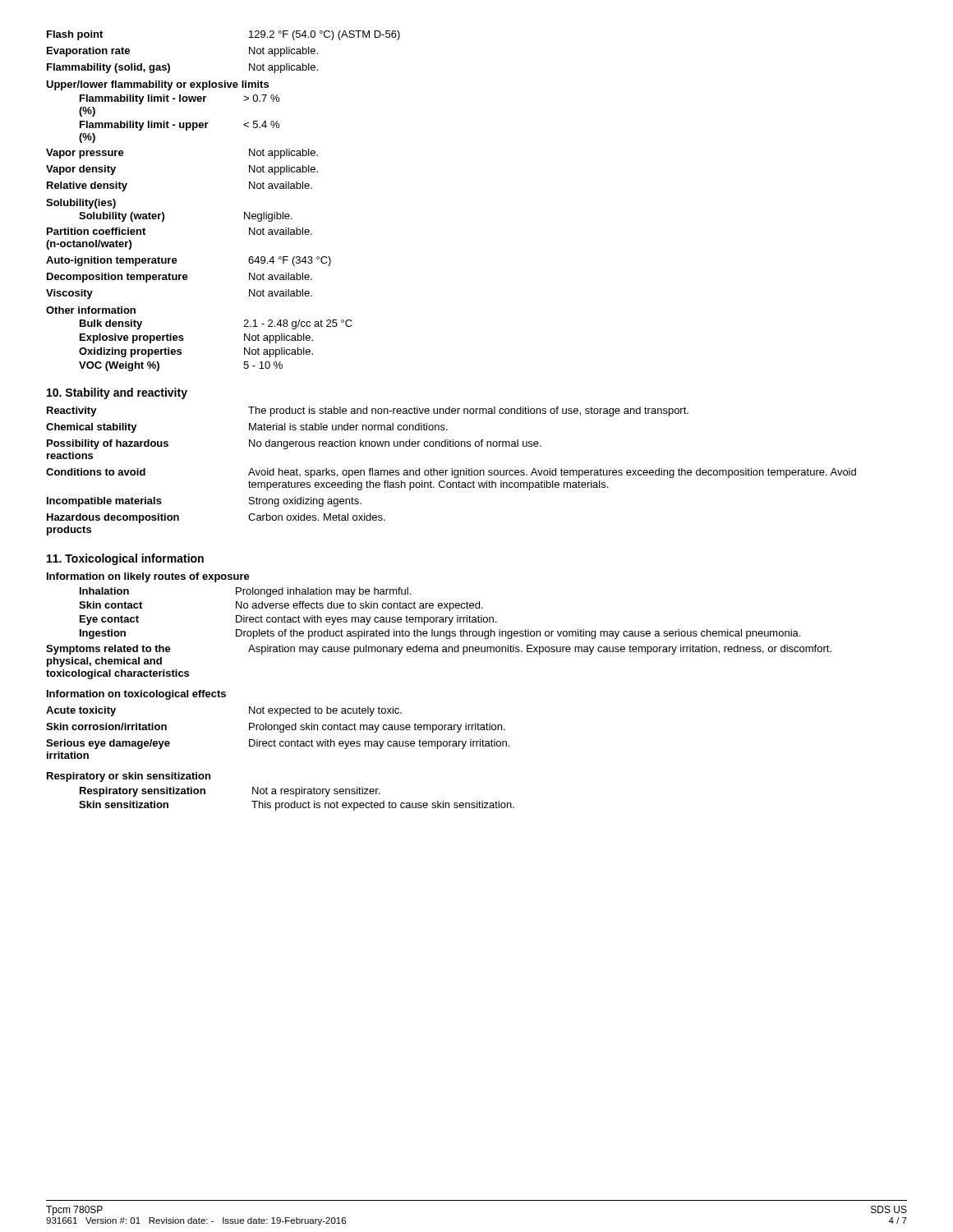
Task: Locate the passage starting "Reactivity The product"
Action: click(x=476, y=410)
